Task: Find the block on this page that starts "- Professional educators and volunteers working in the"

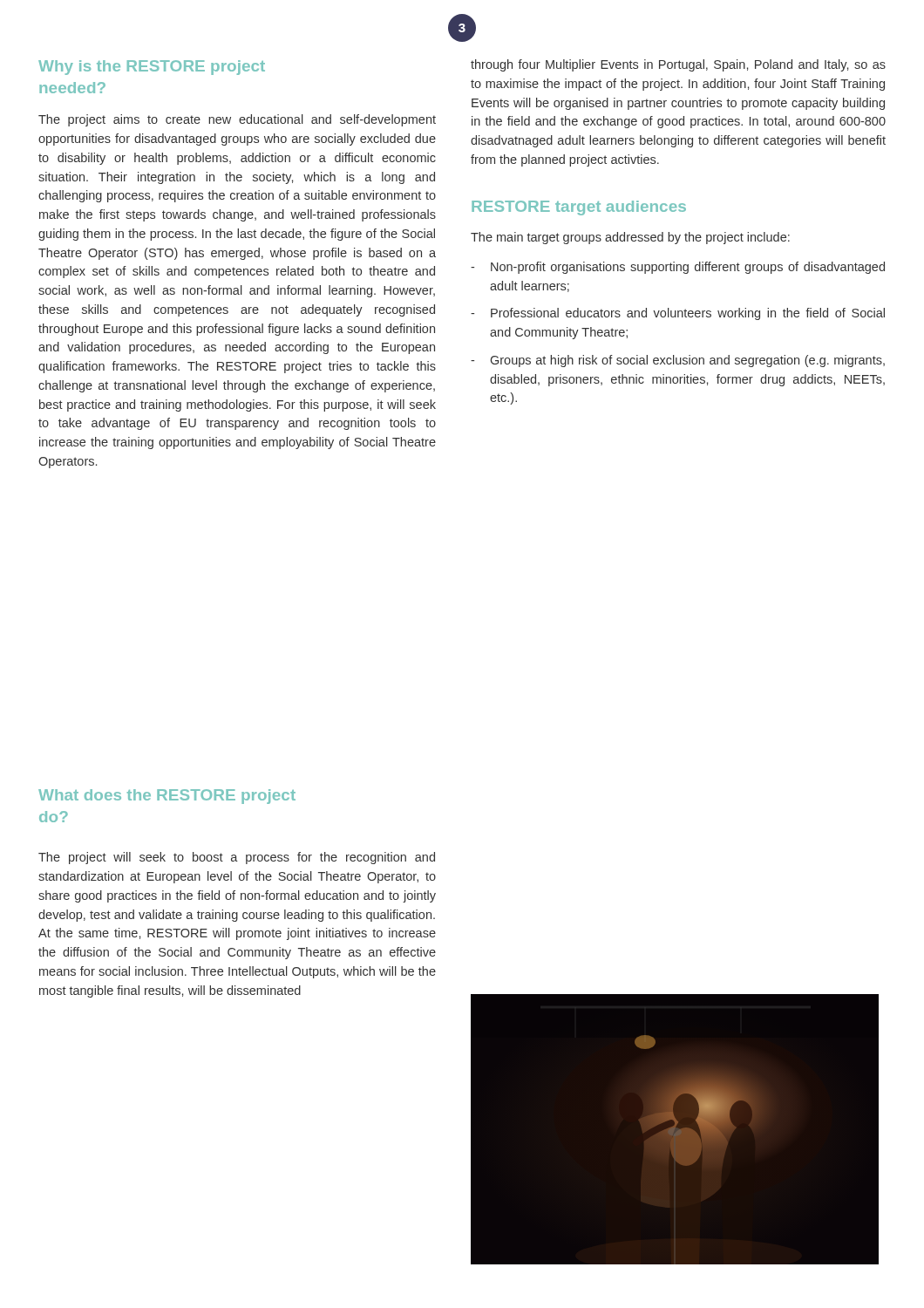Action: pyautogui.click(x=678, y=324)
